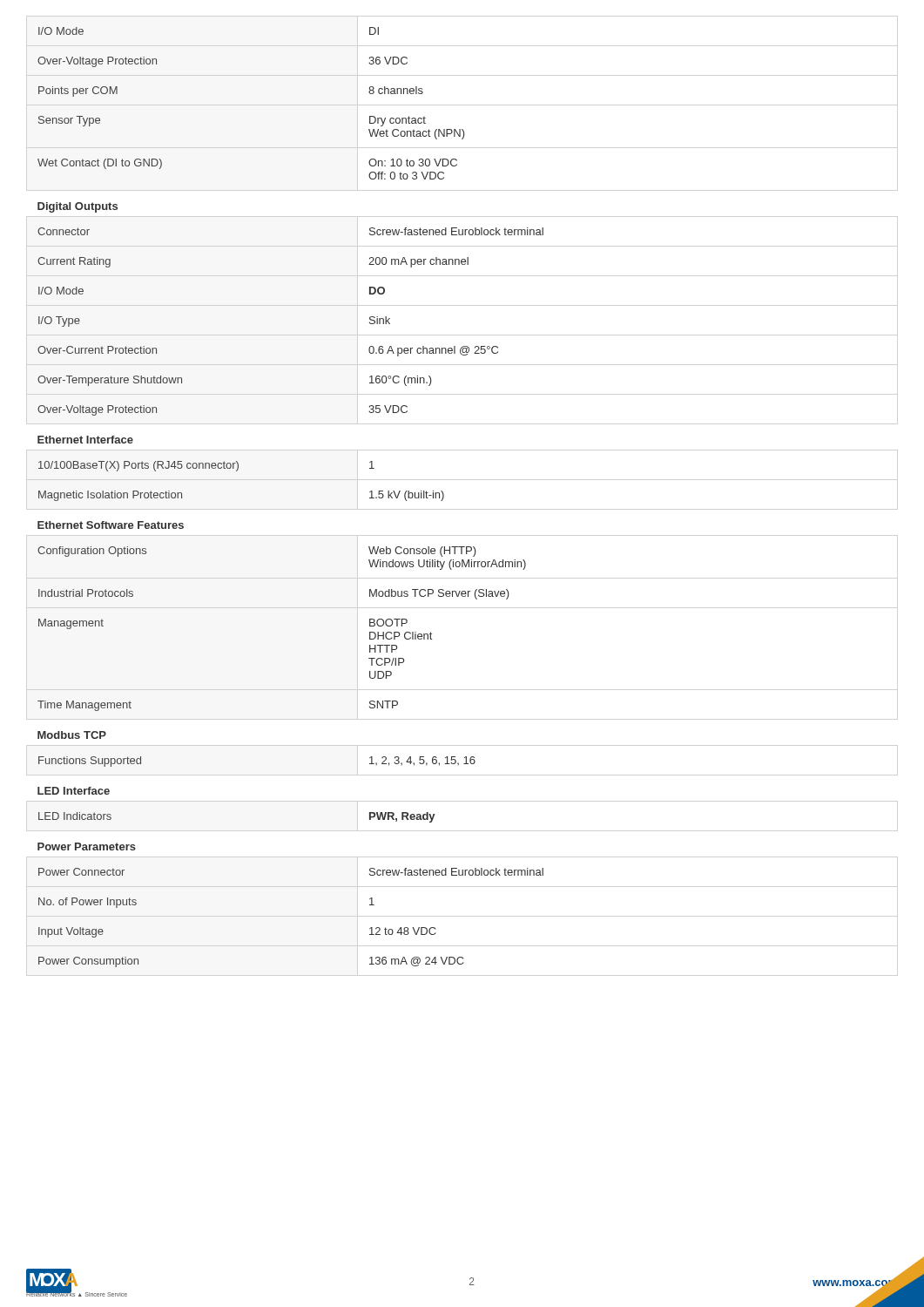Where does it say "LED Interface"?
Viewport: 924px width, 1307px height.
74,791
